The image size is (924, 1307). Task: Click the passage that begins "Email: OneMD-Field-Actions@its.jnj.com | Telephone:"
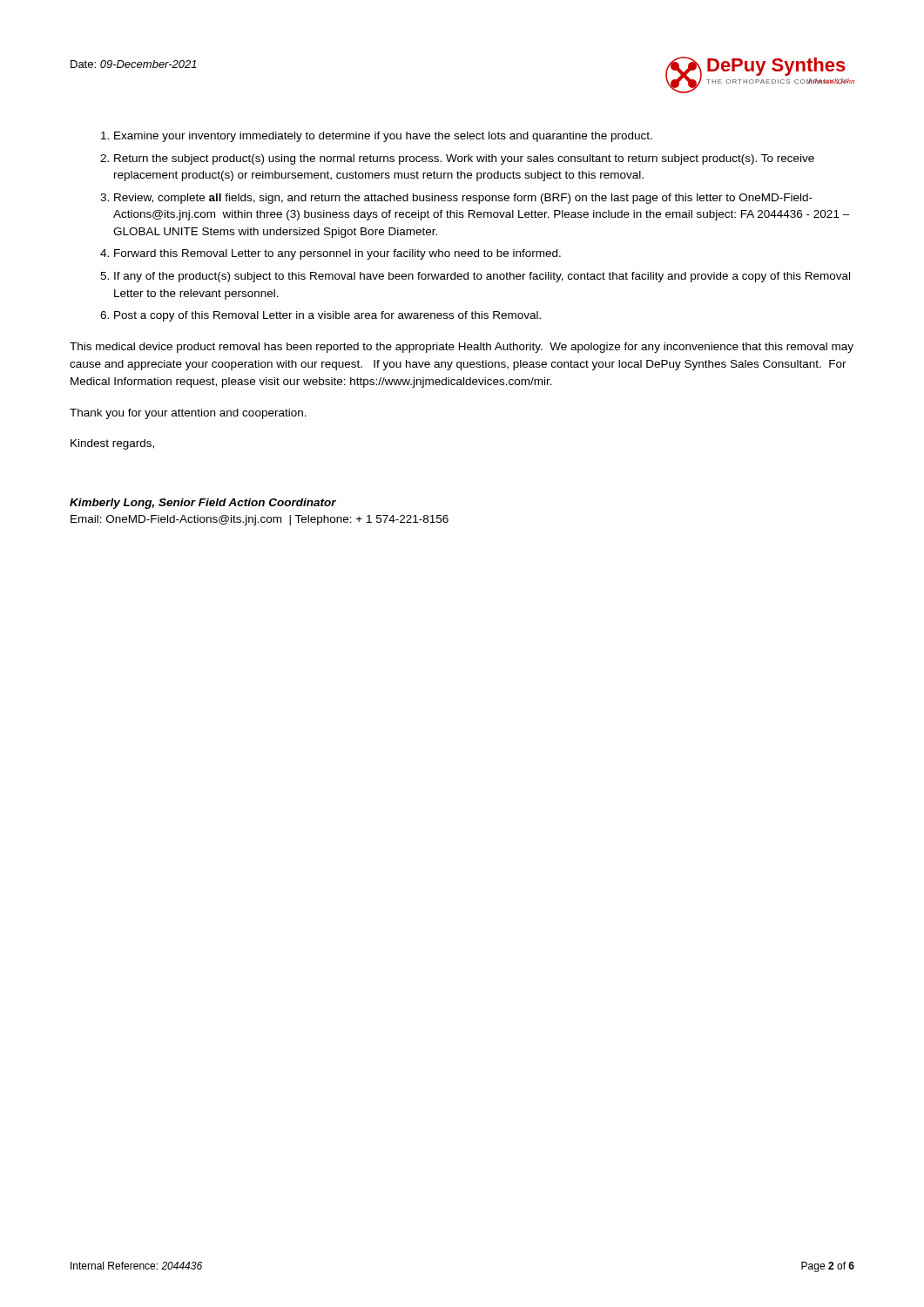(x=259, y=519)
